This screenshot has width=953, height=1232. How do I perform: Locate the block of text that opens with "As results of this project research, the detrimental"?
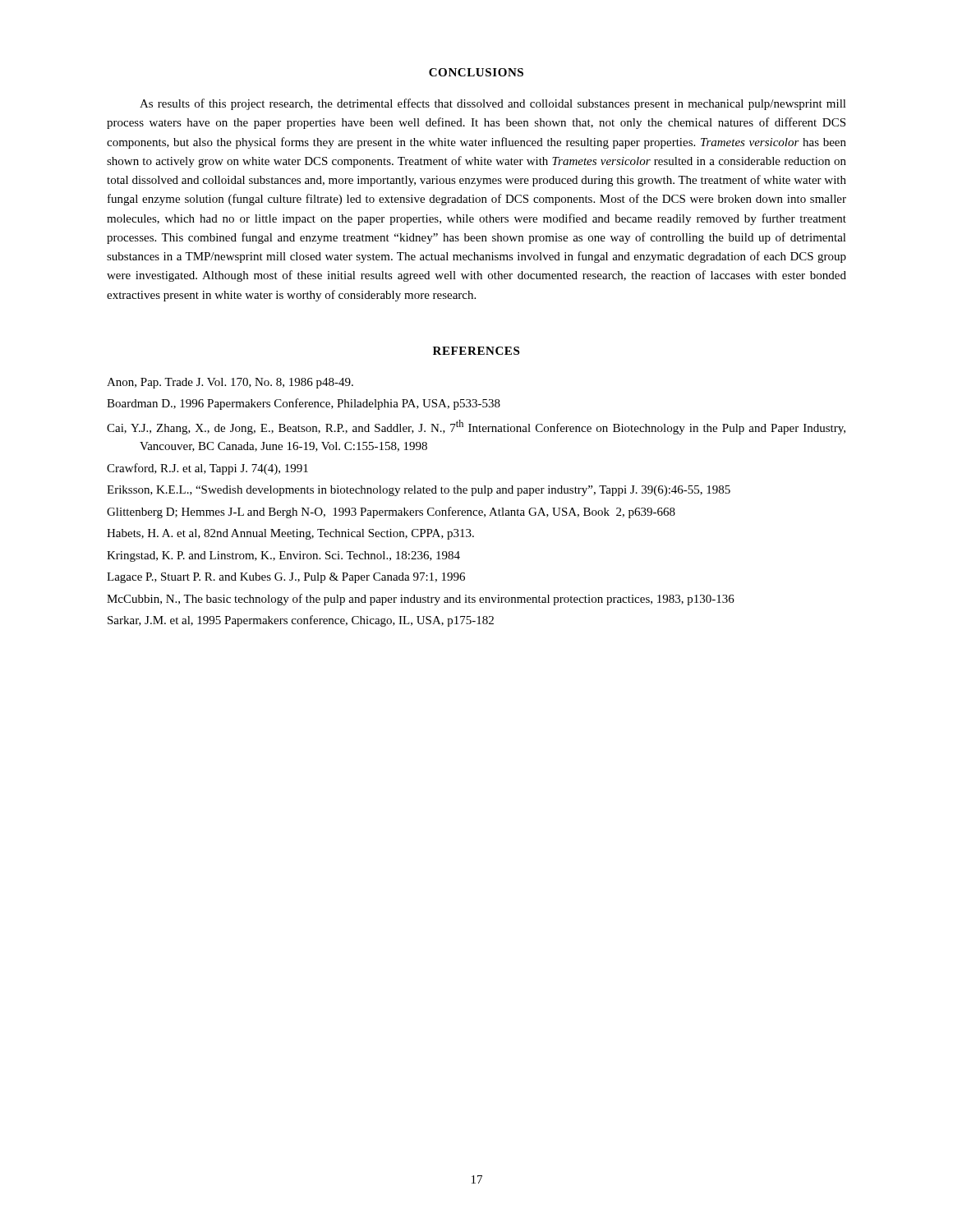[476, 199]
